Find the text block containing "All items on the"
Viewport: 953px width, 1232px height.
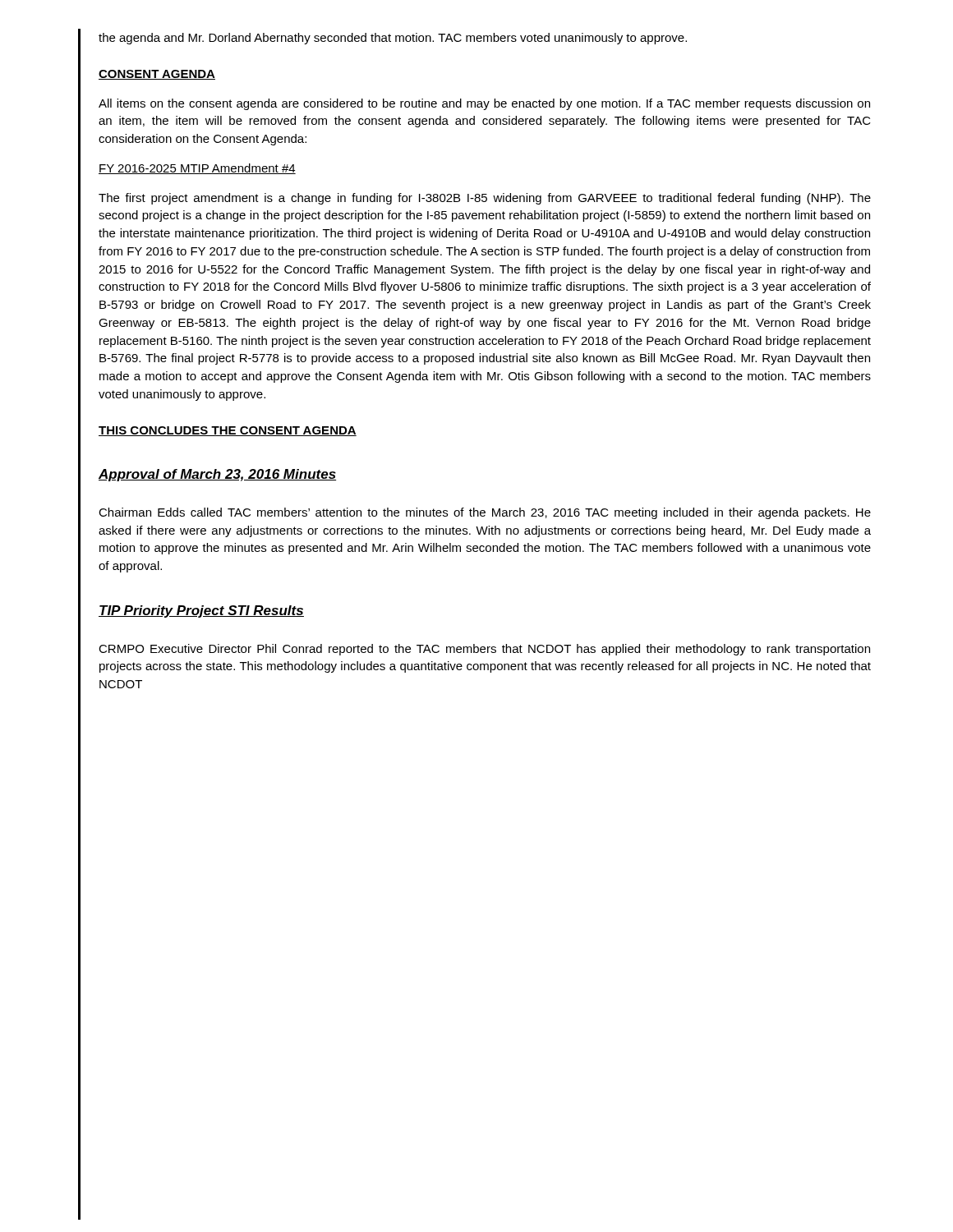pos(485,121)
